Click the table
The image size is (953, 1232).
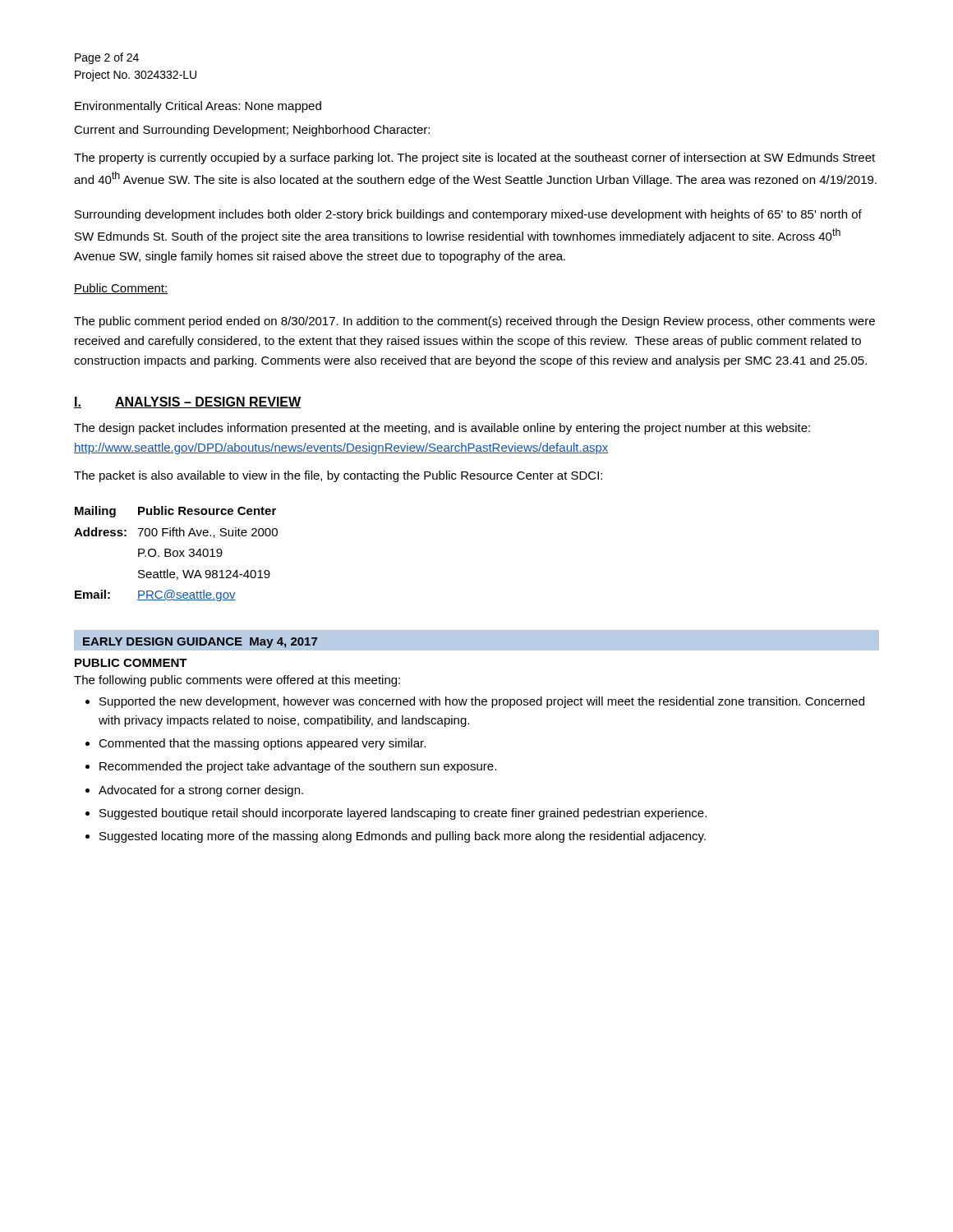476,553
